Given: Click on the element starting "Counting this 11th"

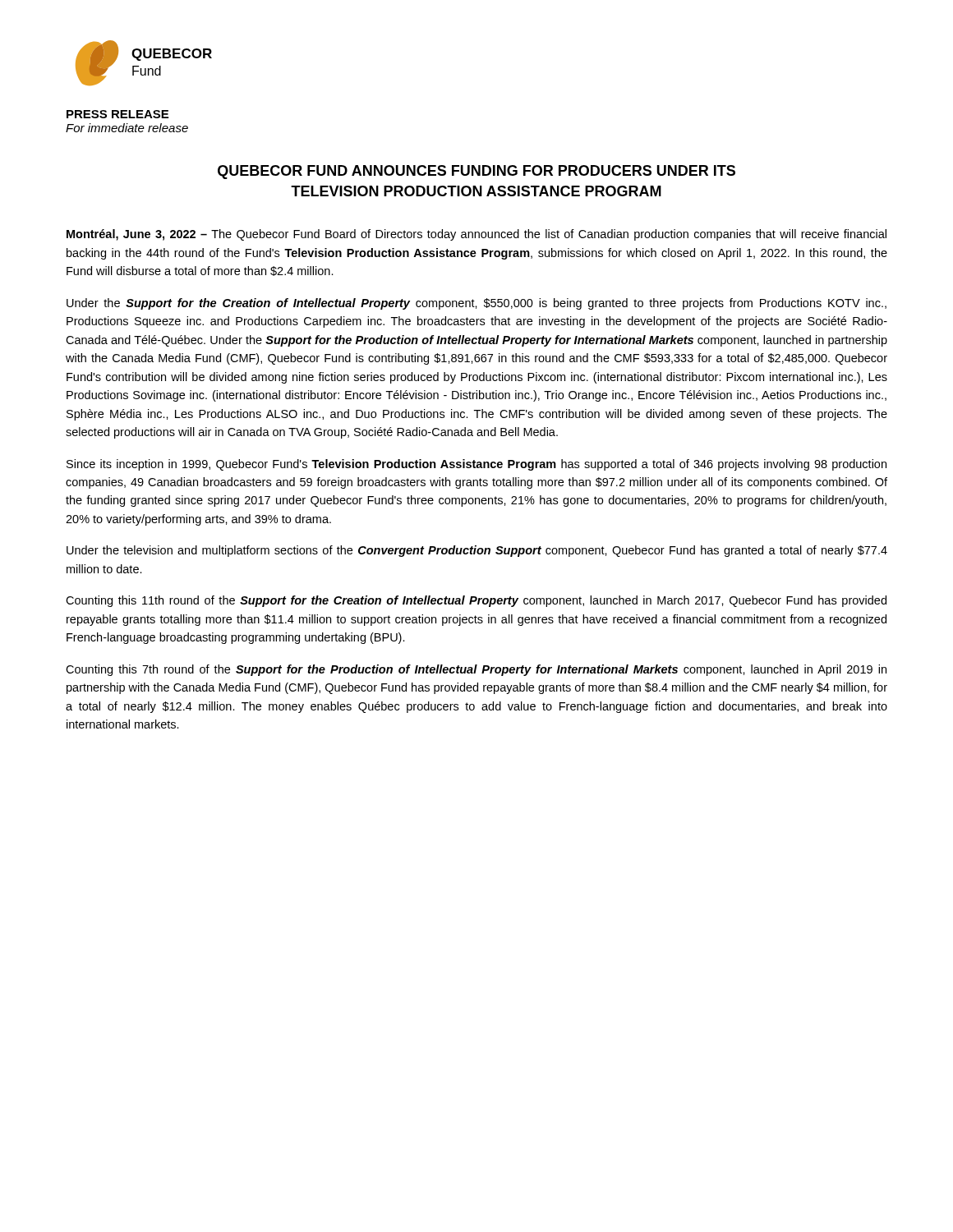Looking at the screenshot, I should (476, 619).
